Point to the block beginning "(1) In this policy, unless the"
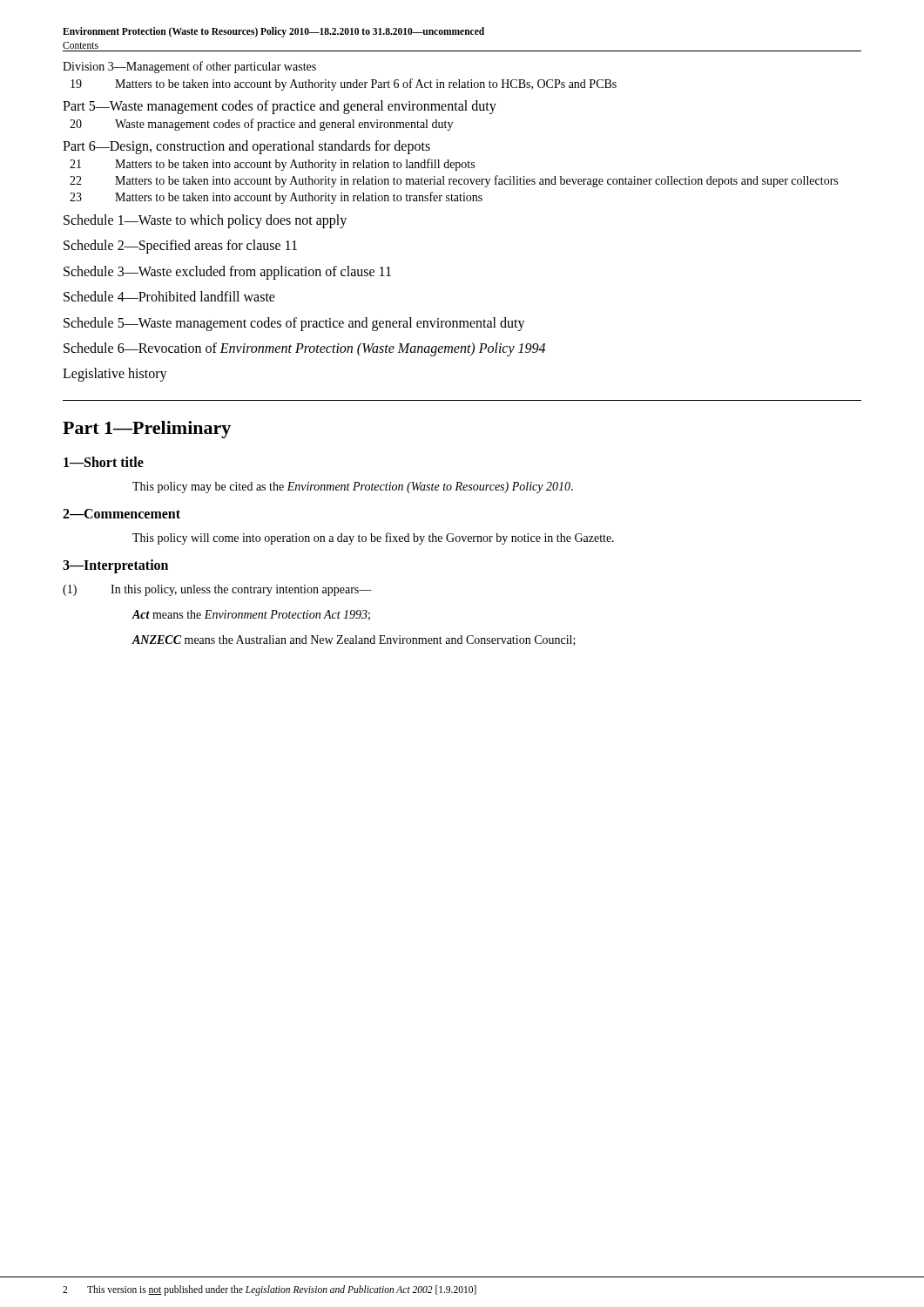 point(217,590)
